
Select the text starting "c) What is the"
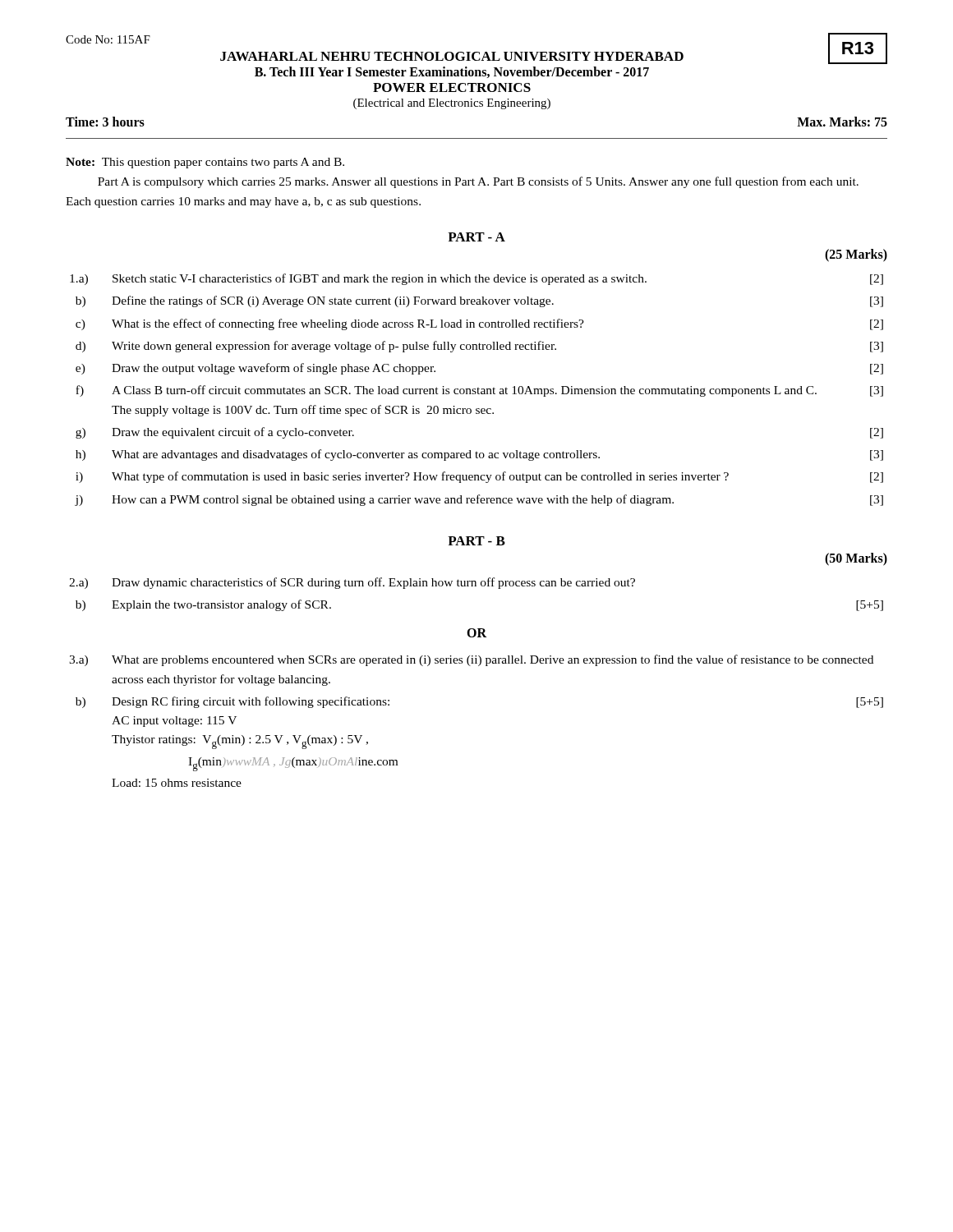476,323
